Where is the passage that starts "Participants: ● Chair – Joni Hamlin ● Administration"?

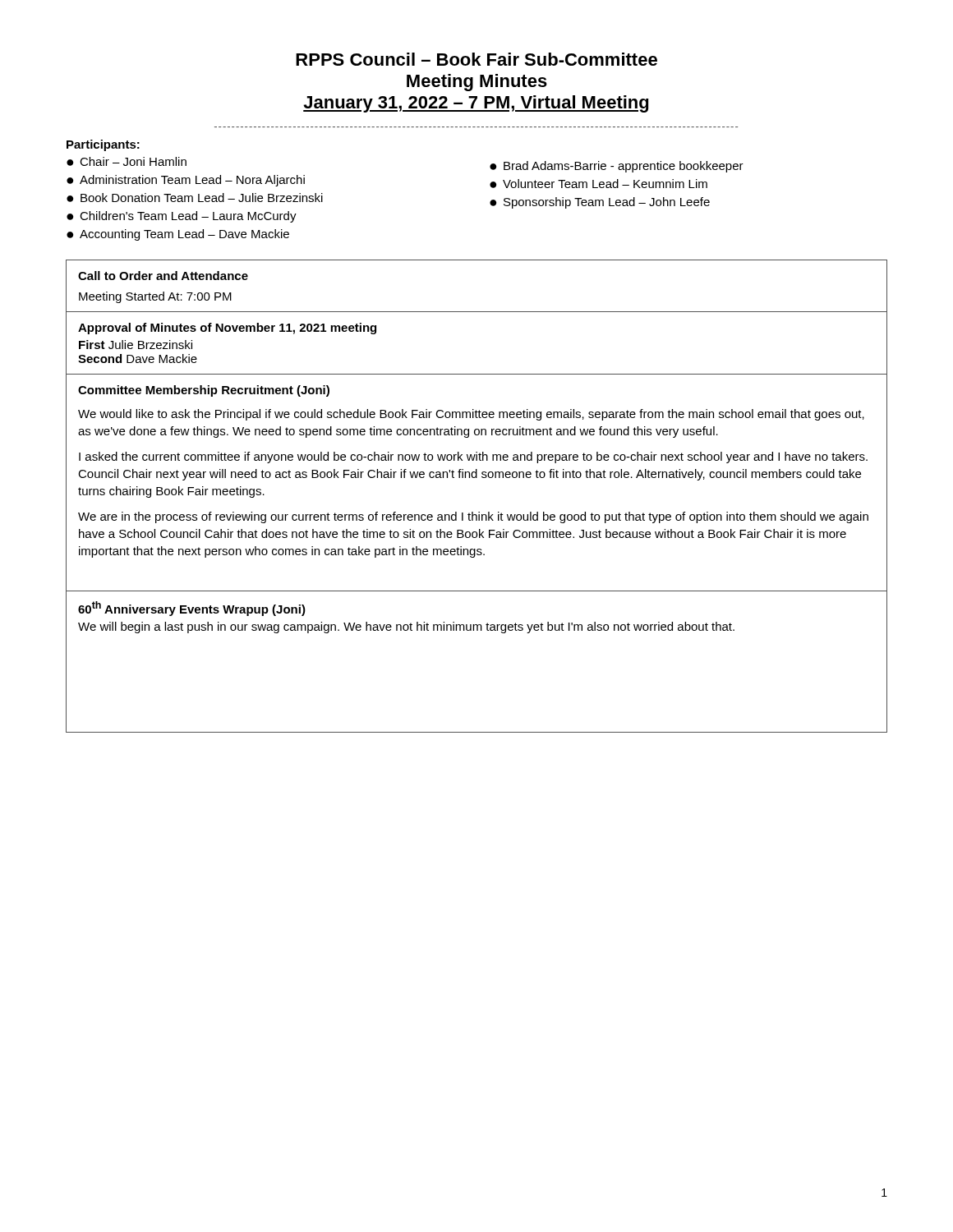pyautogui.click(x=103, y=145)
